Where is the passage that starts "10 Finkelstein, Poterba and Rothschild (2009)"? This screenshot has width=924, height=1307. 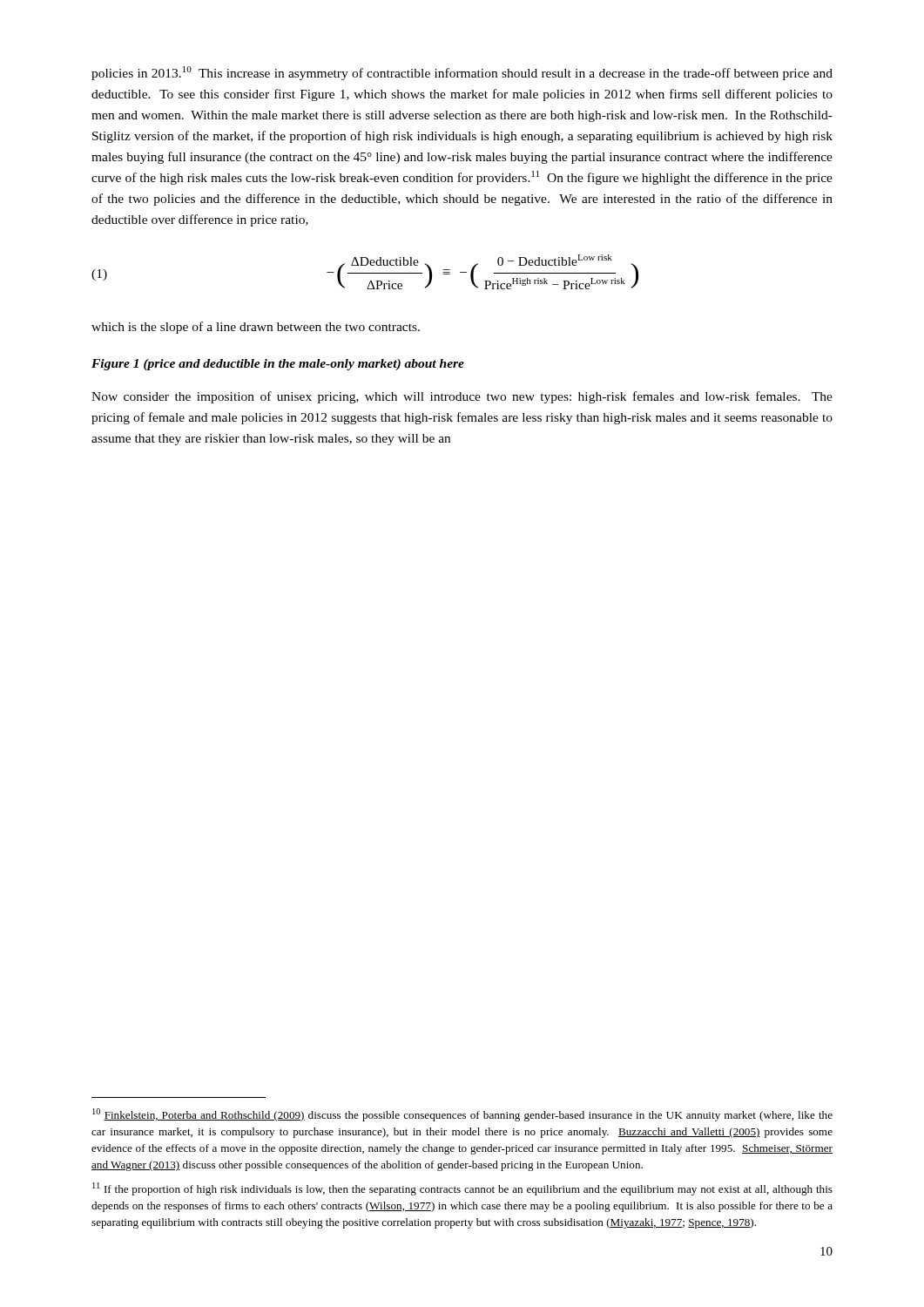[462, 1139]
